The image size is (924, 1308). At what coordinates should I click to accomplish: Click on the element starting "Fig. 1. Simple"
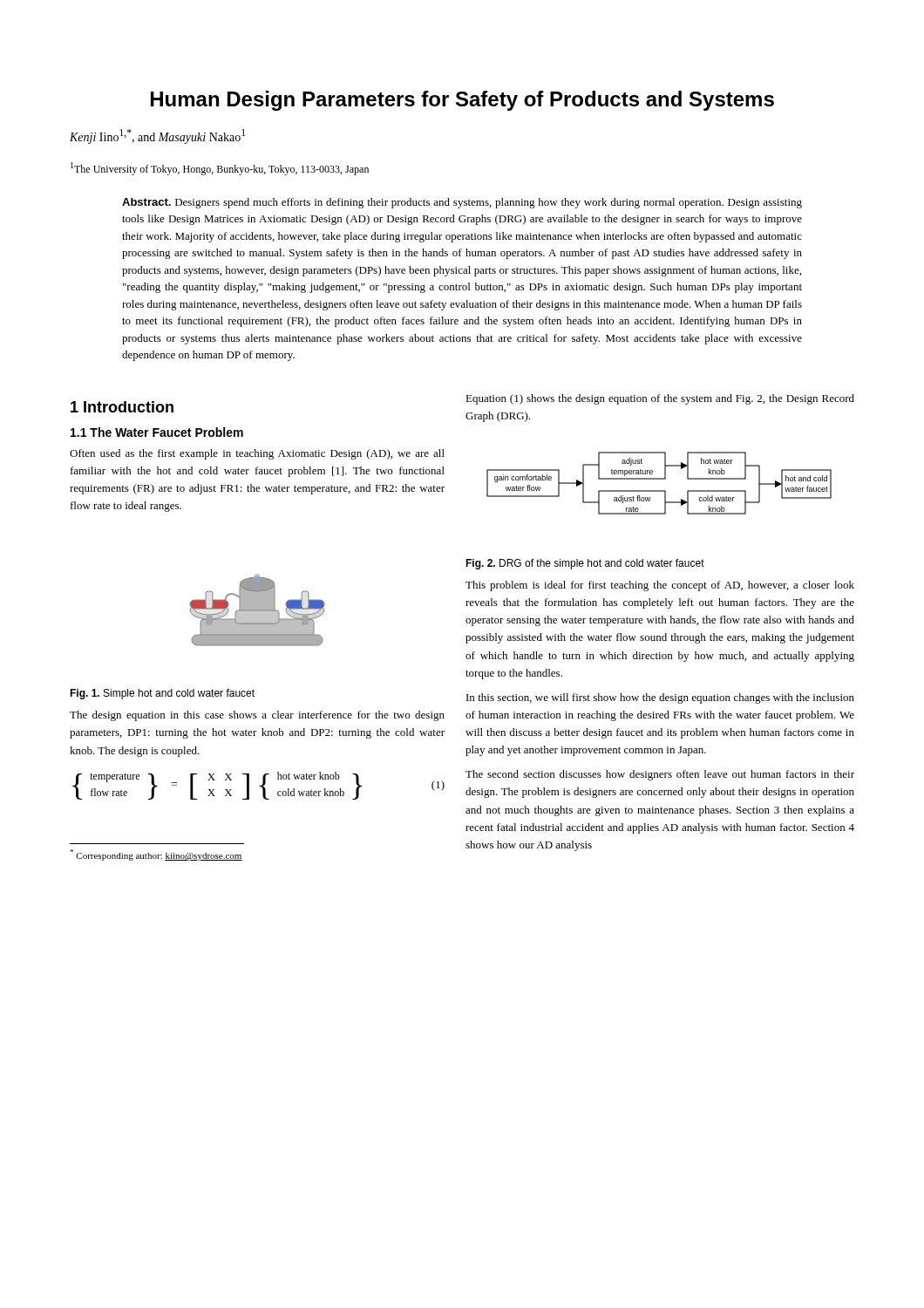coord(162,693)
